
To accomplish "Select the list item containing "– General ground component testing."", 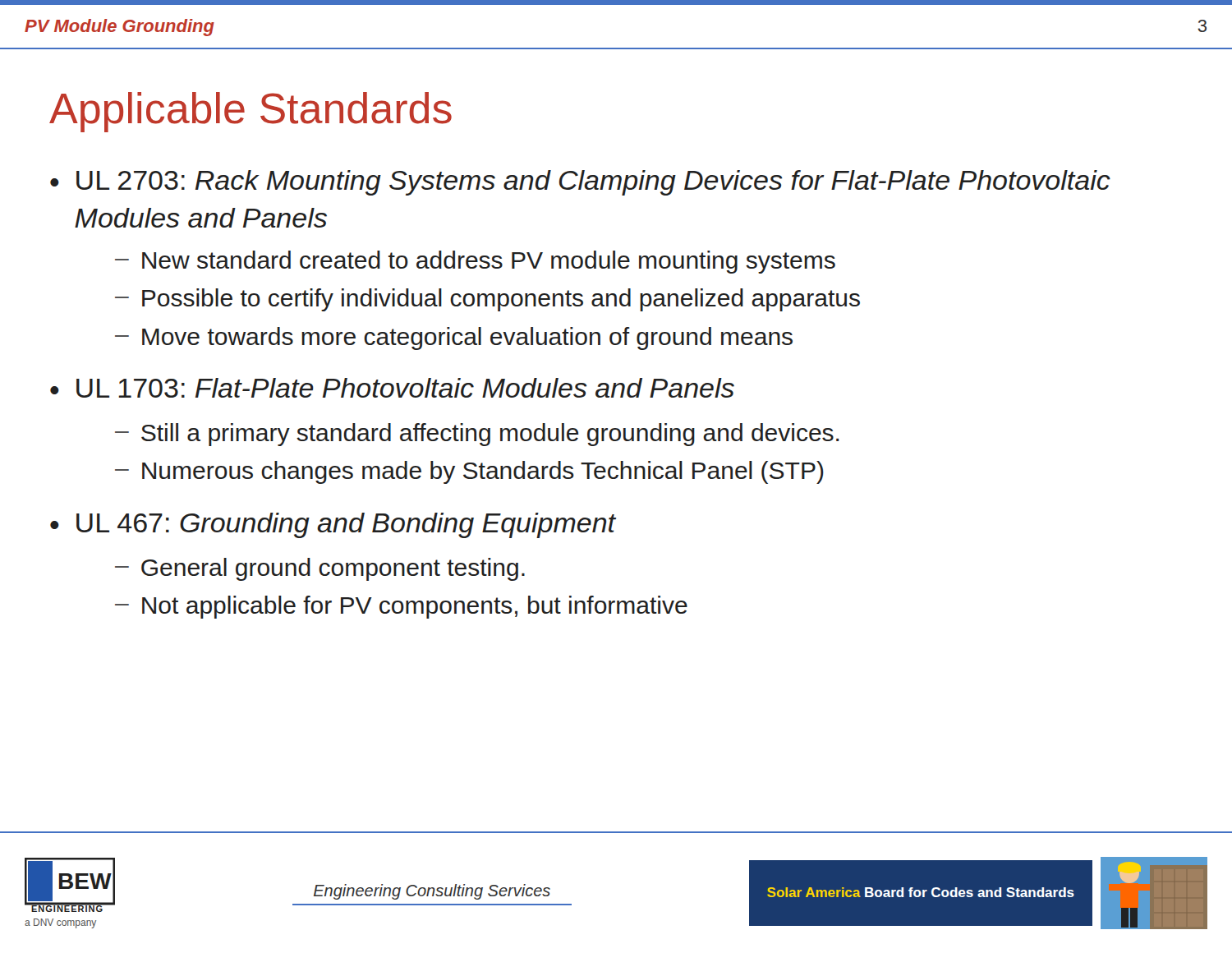I will point(321,568).
